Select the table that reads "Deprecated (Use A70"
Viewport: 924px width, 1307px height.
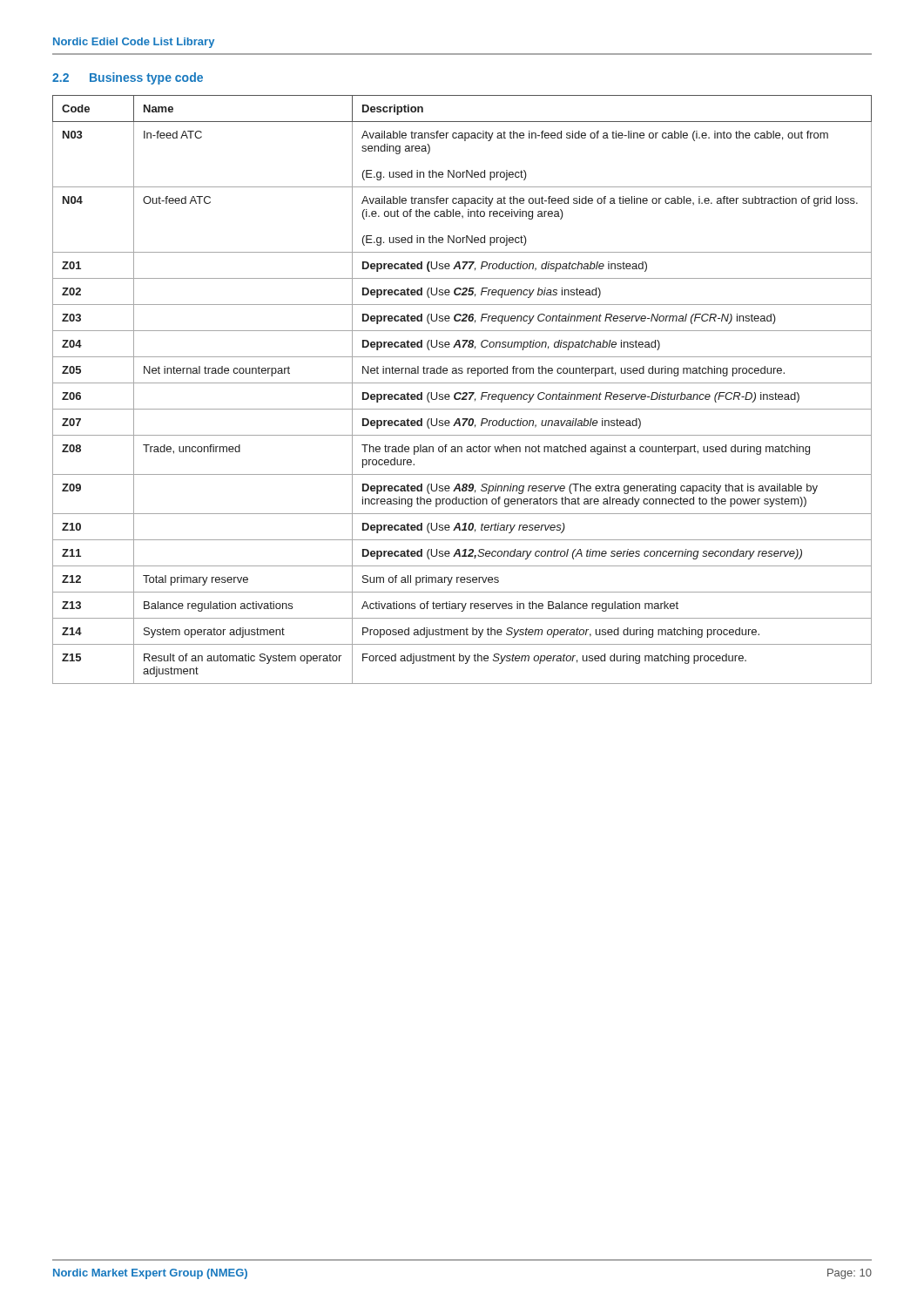(462, 389)
